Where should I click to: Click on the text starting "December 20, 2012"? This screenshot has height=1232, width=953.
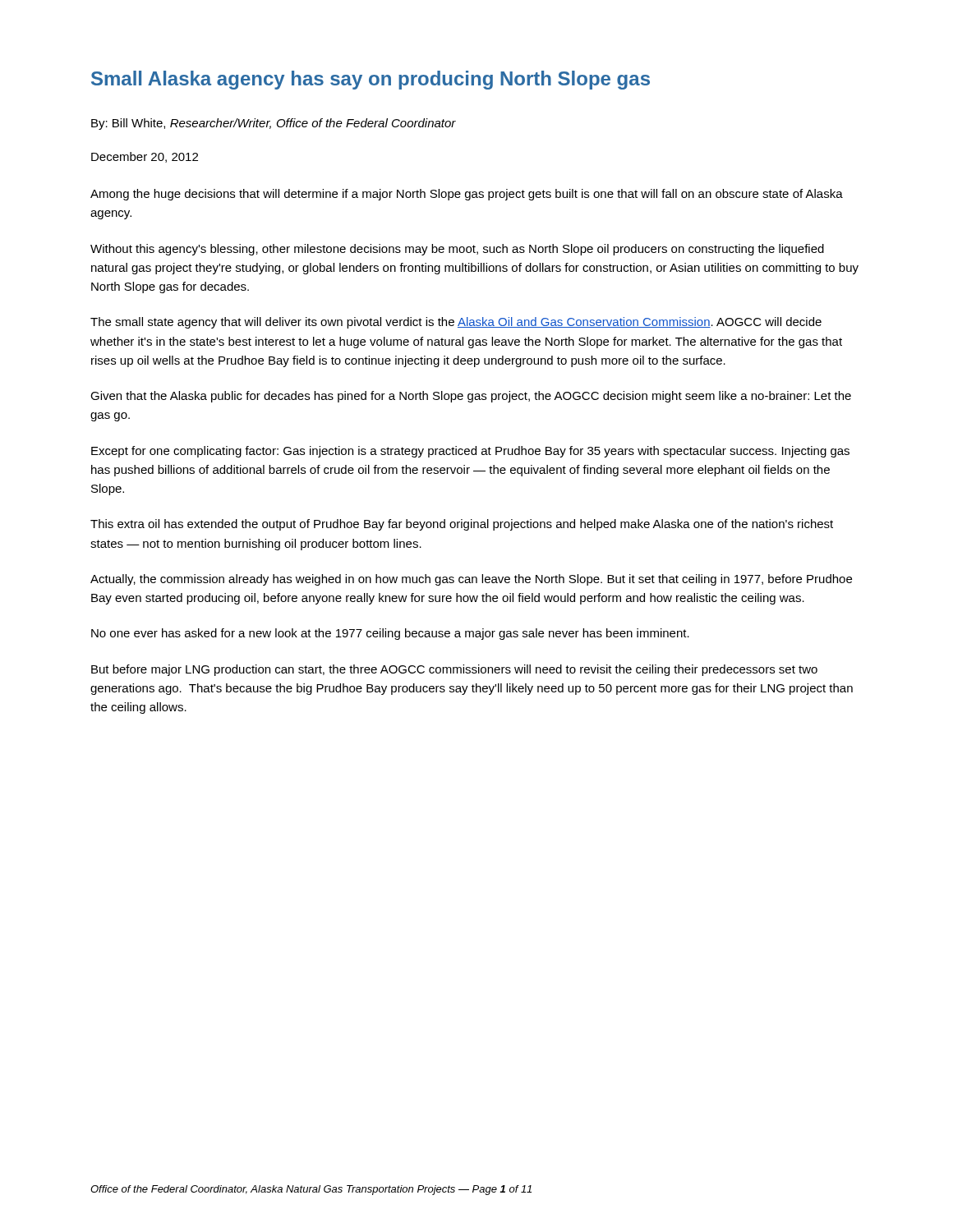click(x=145, y=157)
